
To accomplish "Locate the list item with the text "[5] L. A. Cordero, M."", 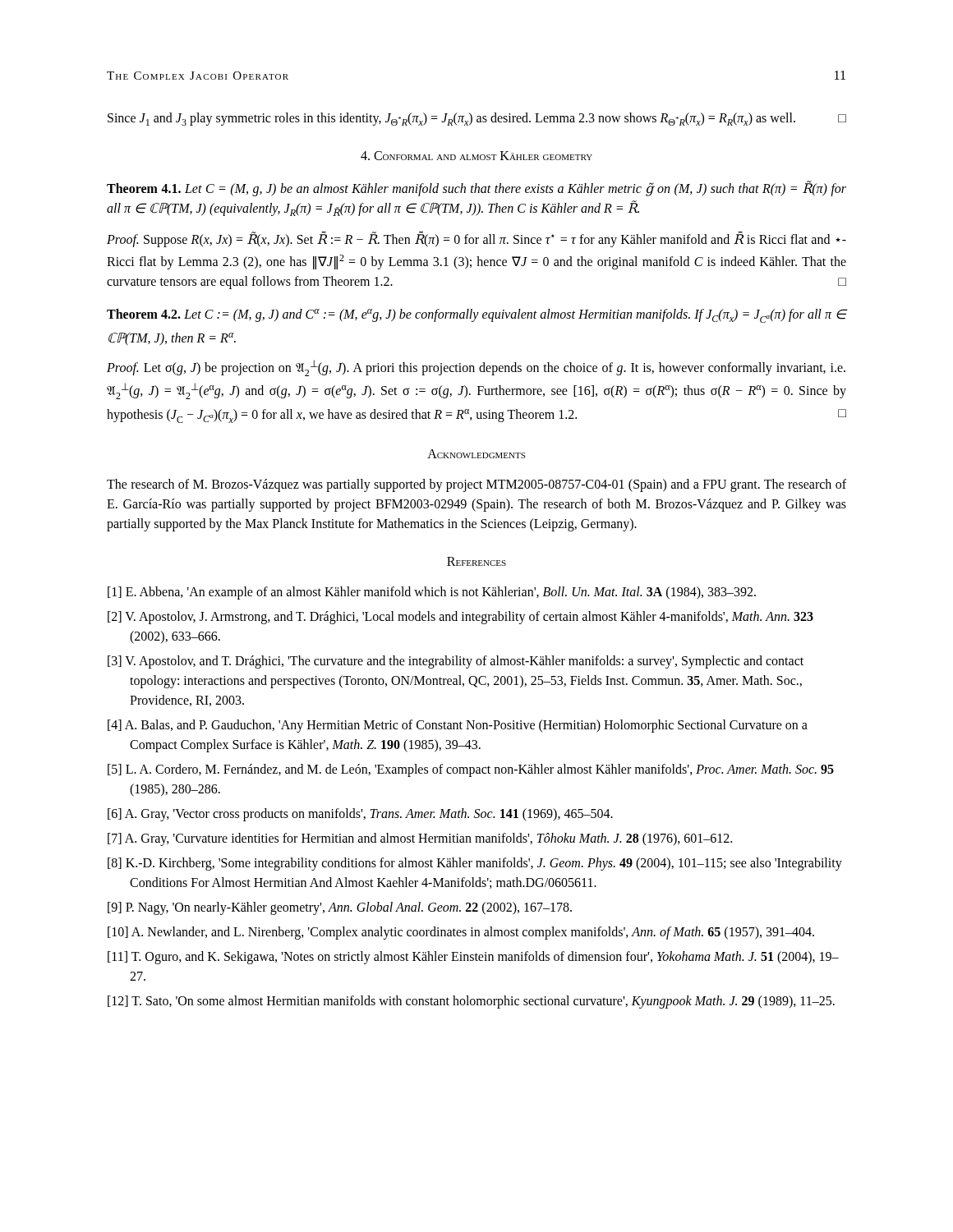I will coord(470,779).
